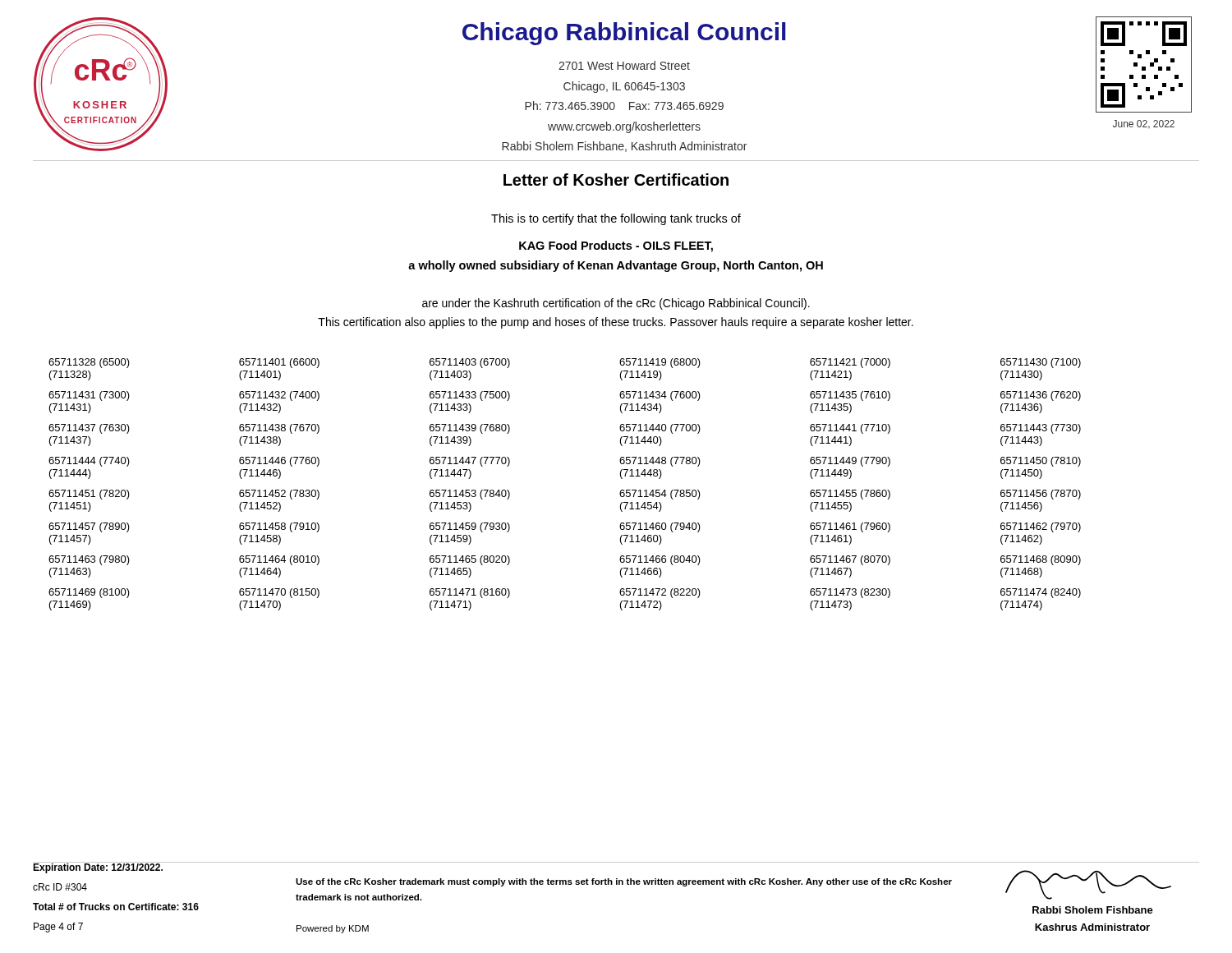Image resolution: width=1232 pixels, height=953 pixels.
Task: Select the region starting "Use of the cRc Kosher"
Action: (624, 882)
